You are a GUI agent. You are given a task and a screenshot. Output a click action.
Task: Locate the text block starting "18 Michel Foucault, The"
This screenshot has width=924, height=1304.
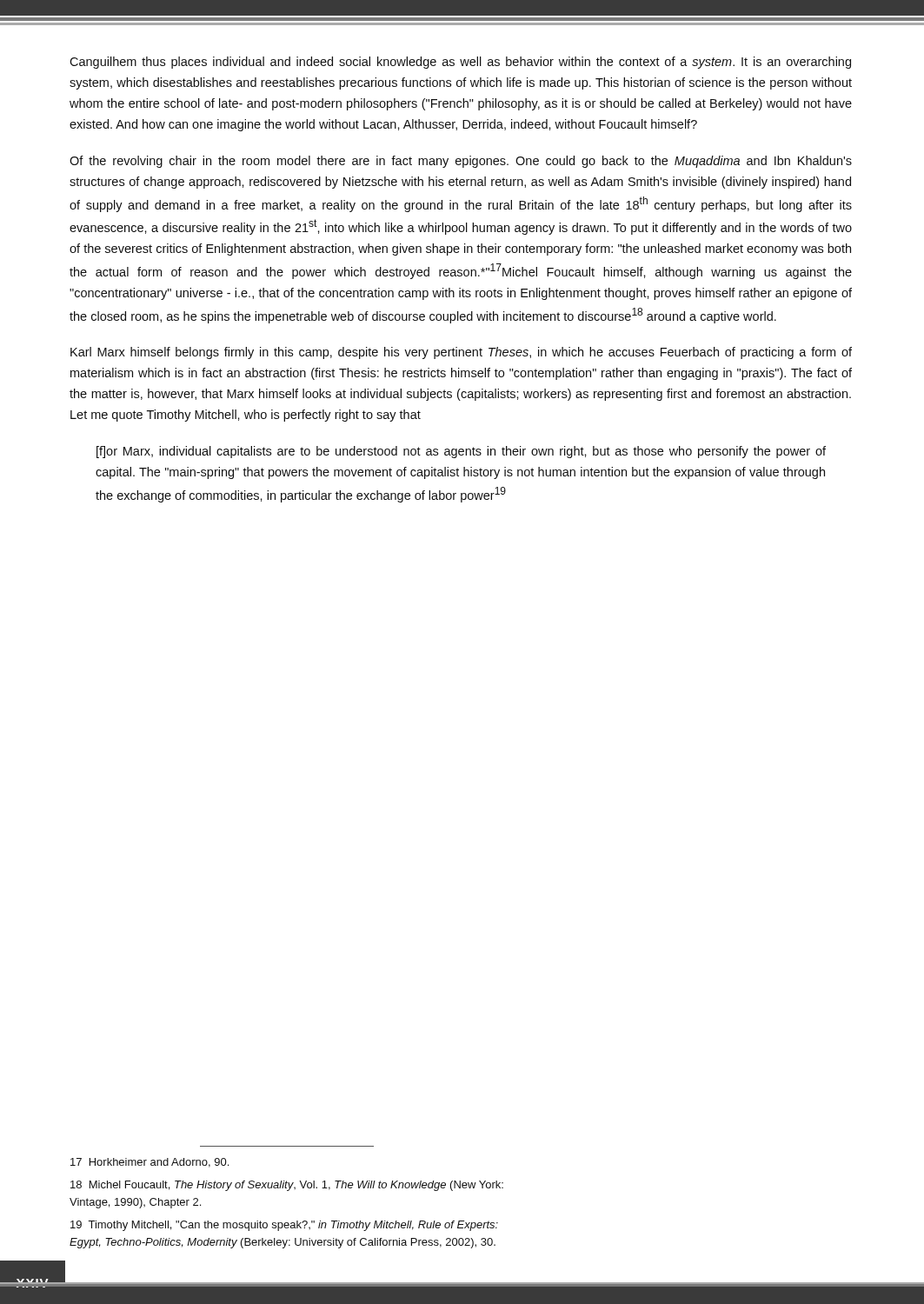[x=287, y=1193]
